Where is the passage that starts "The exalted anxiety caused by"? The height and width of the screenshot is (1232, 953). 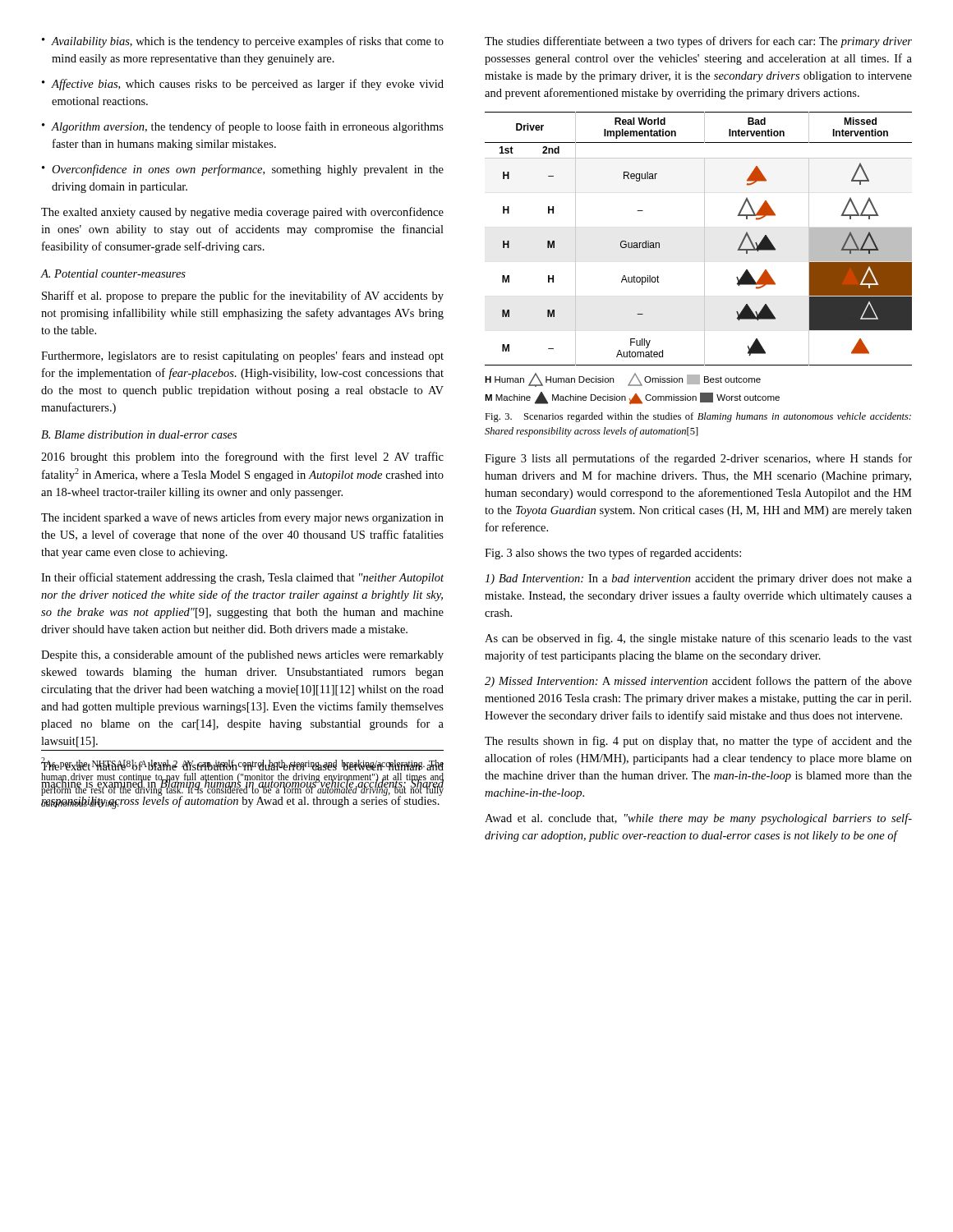(242, 230)
